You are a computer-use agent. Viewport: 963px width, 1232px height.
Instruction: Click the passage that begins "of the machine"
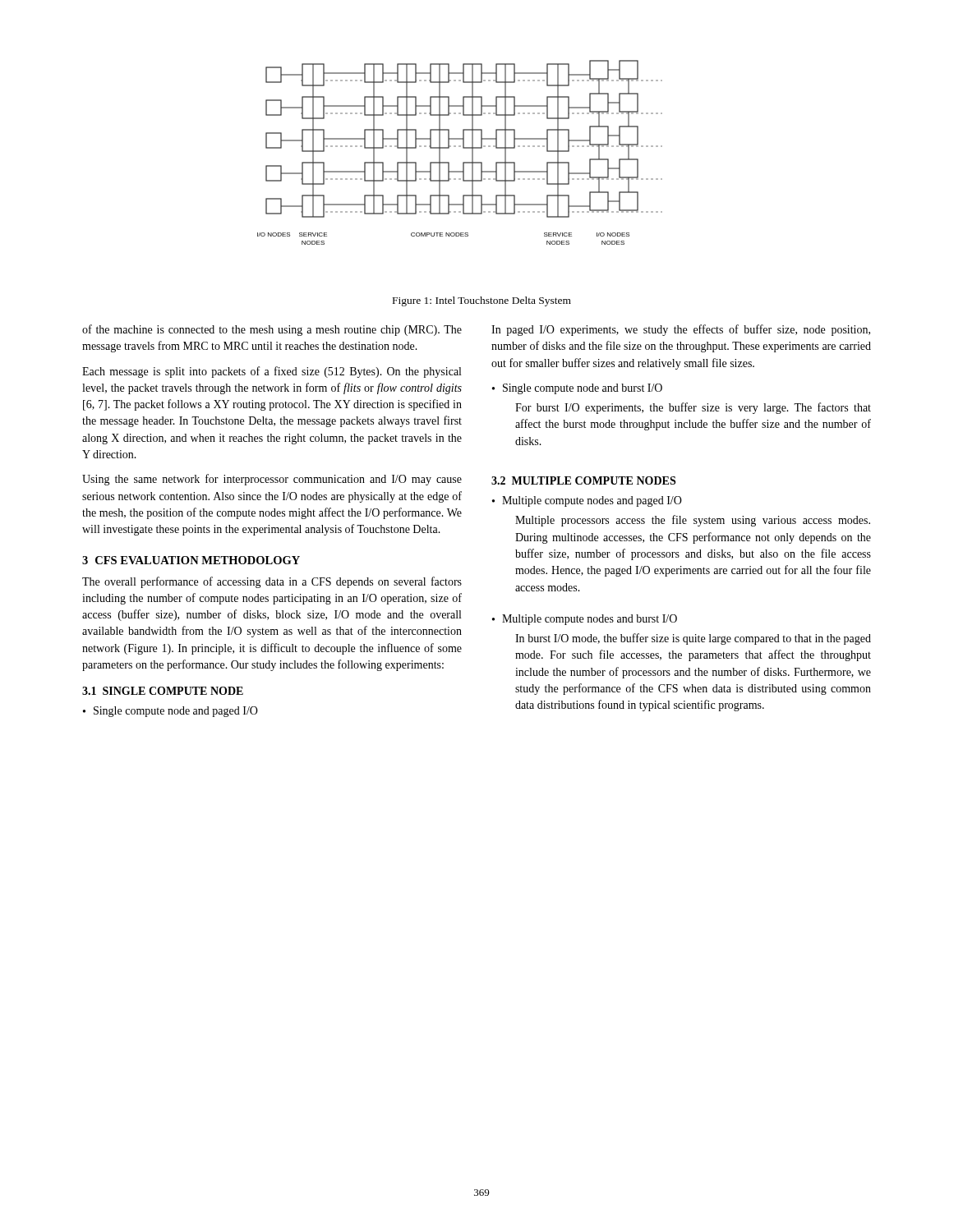[x=272, y=430]
